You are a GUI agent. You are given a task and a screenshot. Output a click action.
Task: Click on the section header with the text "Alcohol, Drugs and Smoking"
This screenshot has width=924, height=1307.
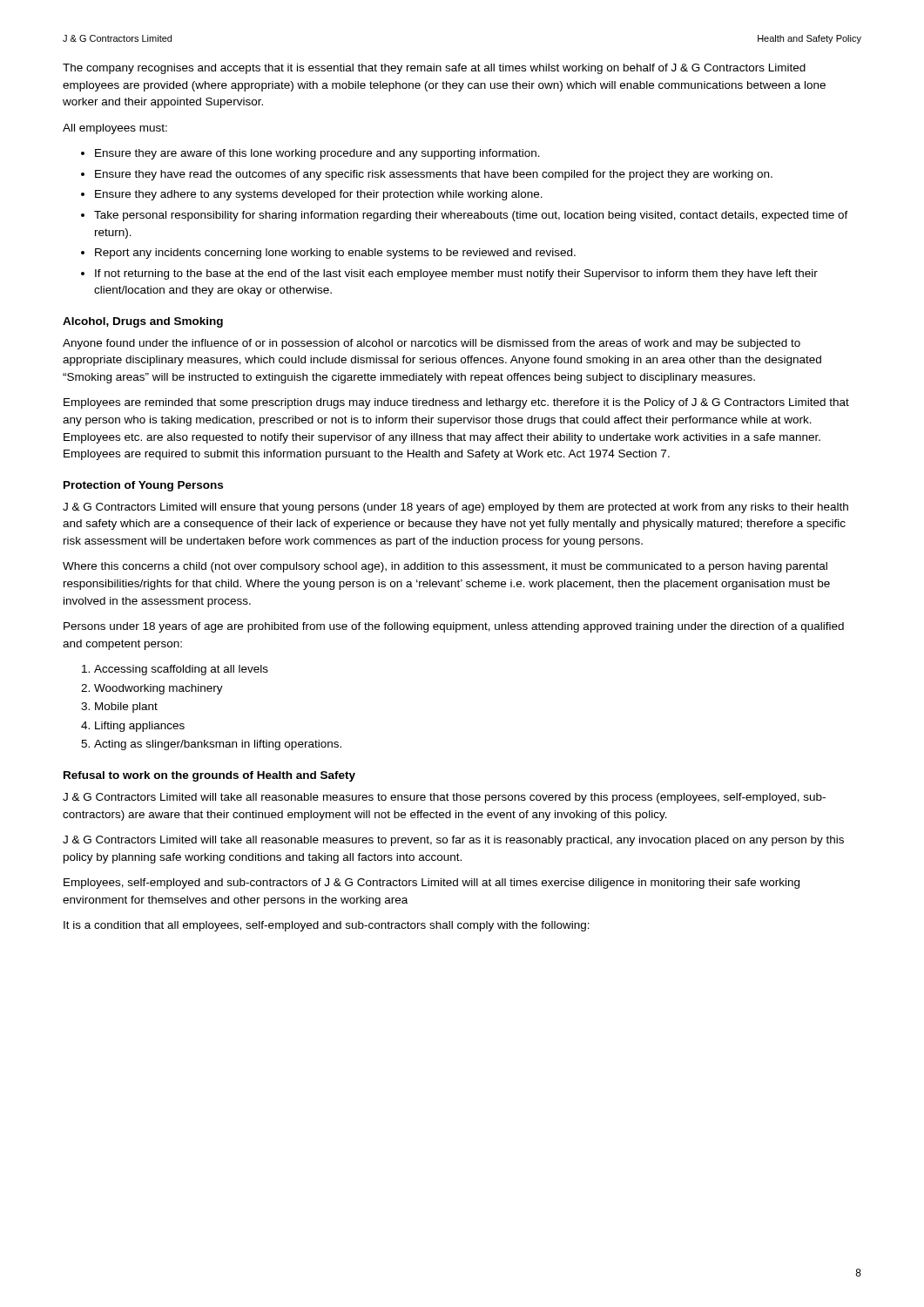coord(143,321)
